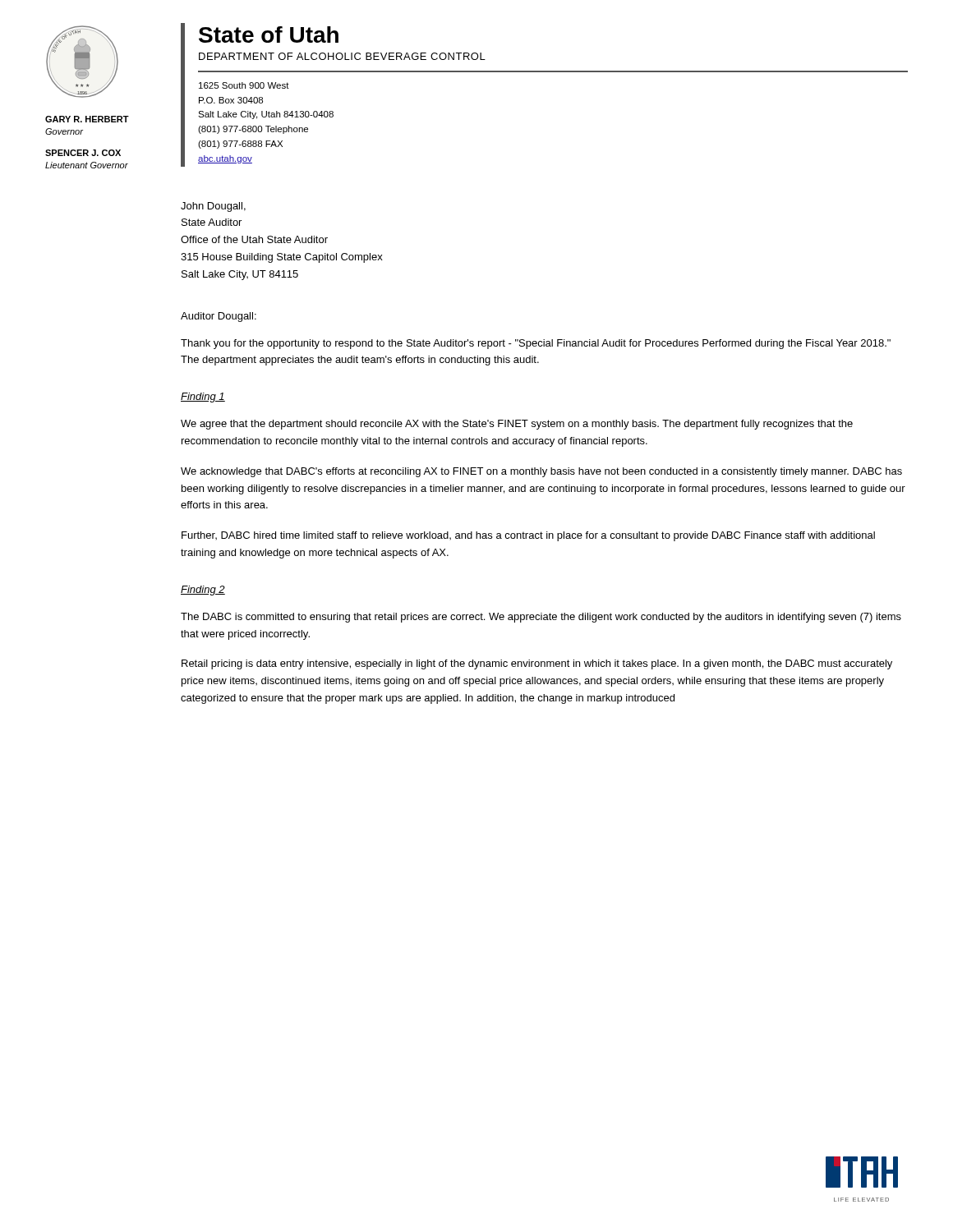
Task: Navigate to the block starting "Retail pricing is data entry intensive, especially"
Action: [537, 681]
